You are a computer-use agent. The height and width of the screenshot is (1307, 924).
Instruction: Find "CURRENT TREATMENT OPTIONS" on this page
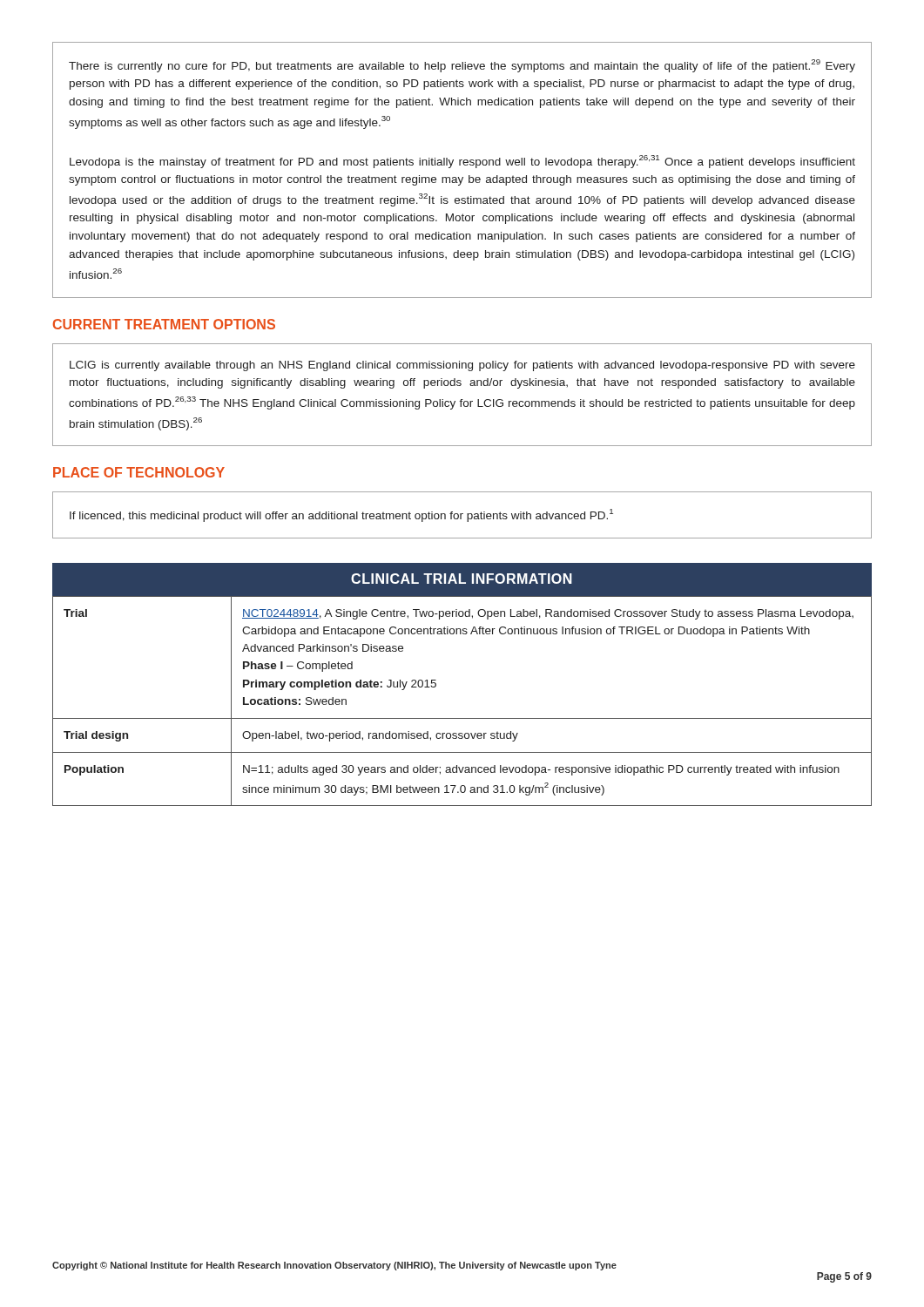[164, 324]
